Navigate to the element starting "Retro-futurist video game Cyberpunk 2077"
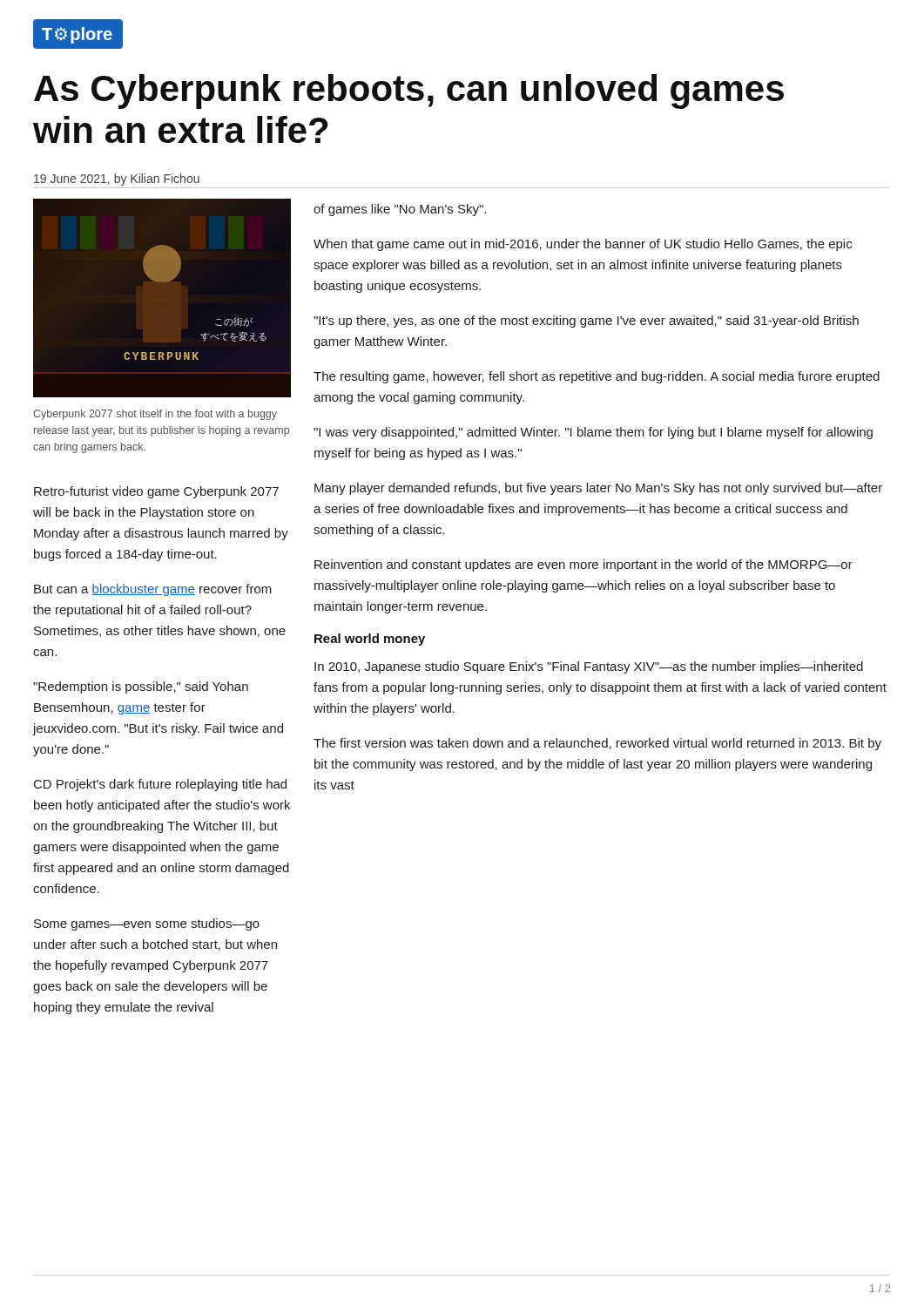The height and width of the screenshot is (1307, 924). 160,523
